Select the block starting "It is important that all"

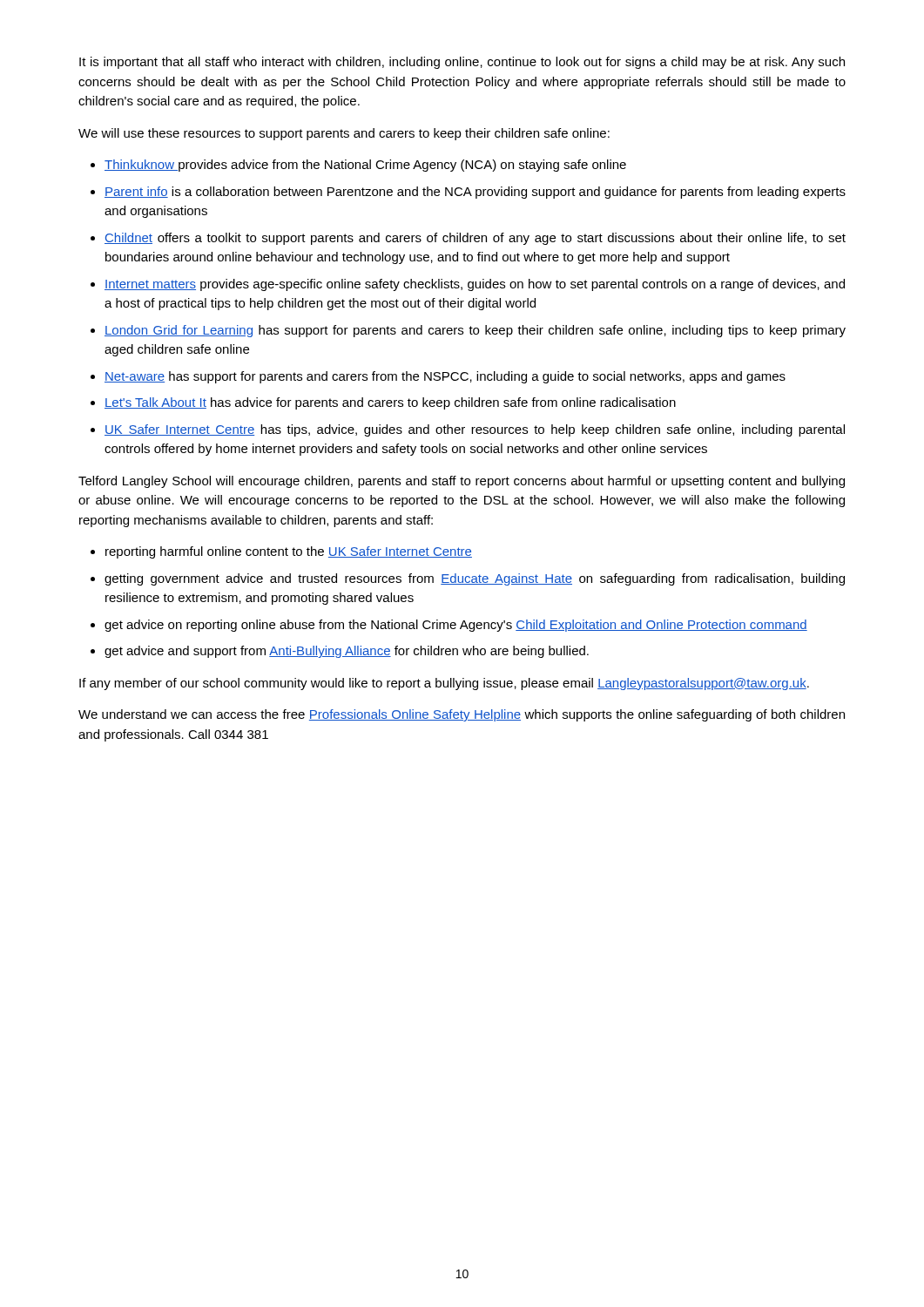click(462, 82)
